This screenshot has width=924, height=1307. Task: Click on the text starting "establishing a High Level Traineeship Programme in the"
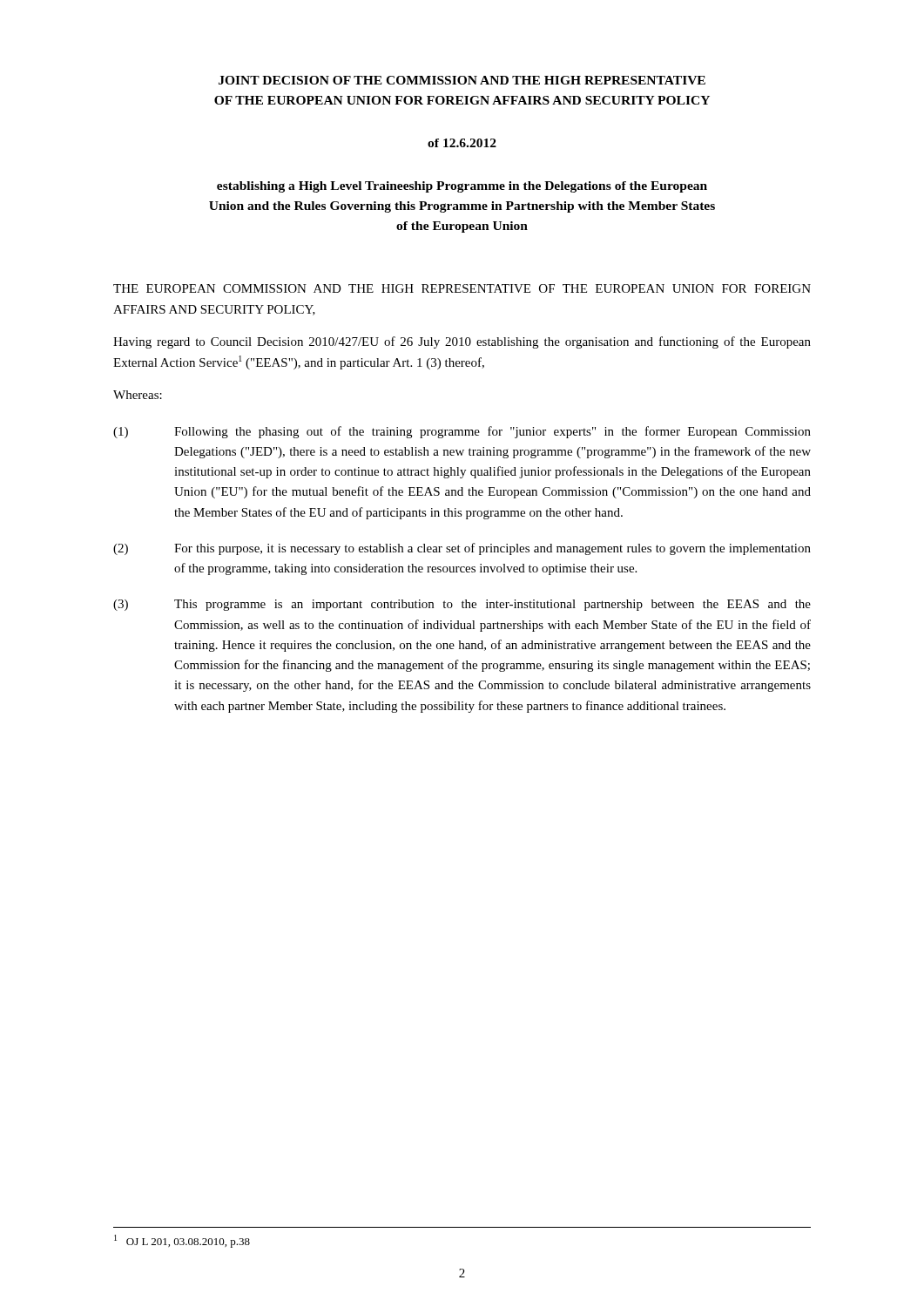pos(462,205)
